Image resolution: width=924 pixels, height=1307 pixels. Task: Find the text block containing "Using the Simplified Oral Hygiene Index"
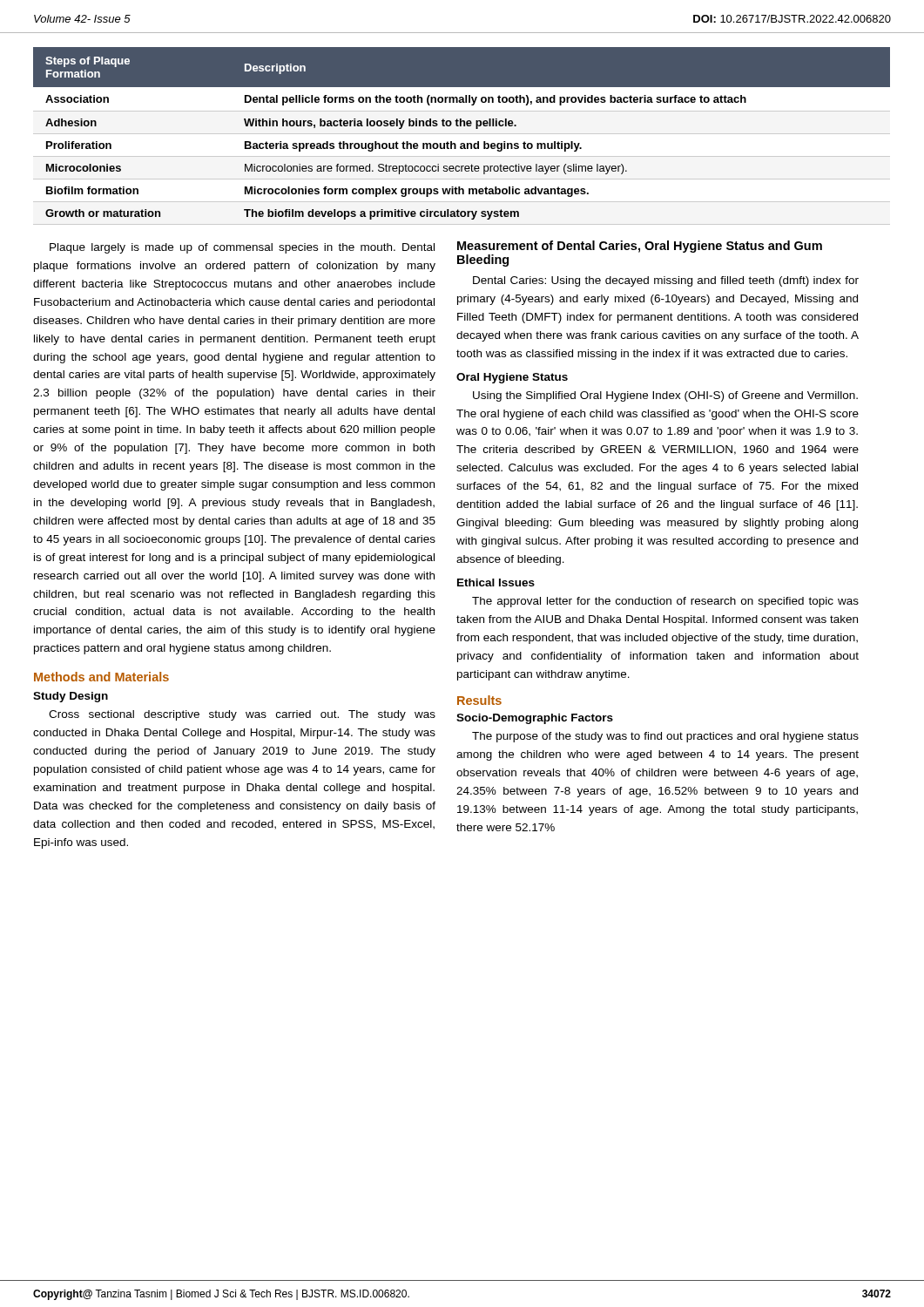point(658,478)
